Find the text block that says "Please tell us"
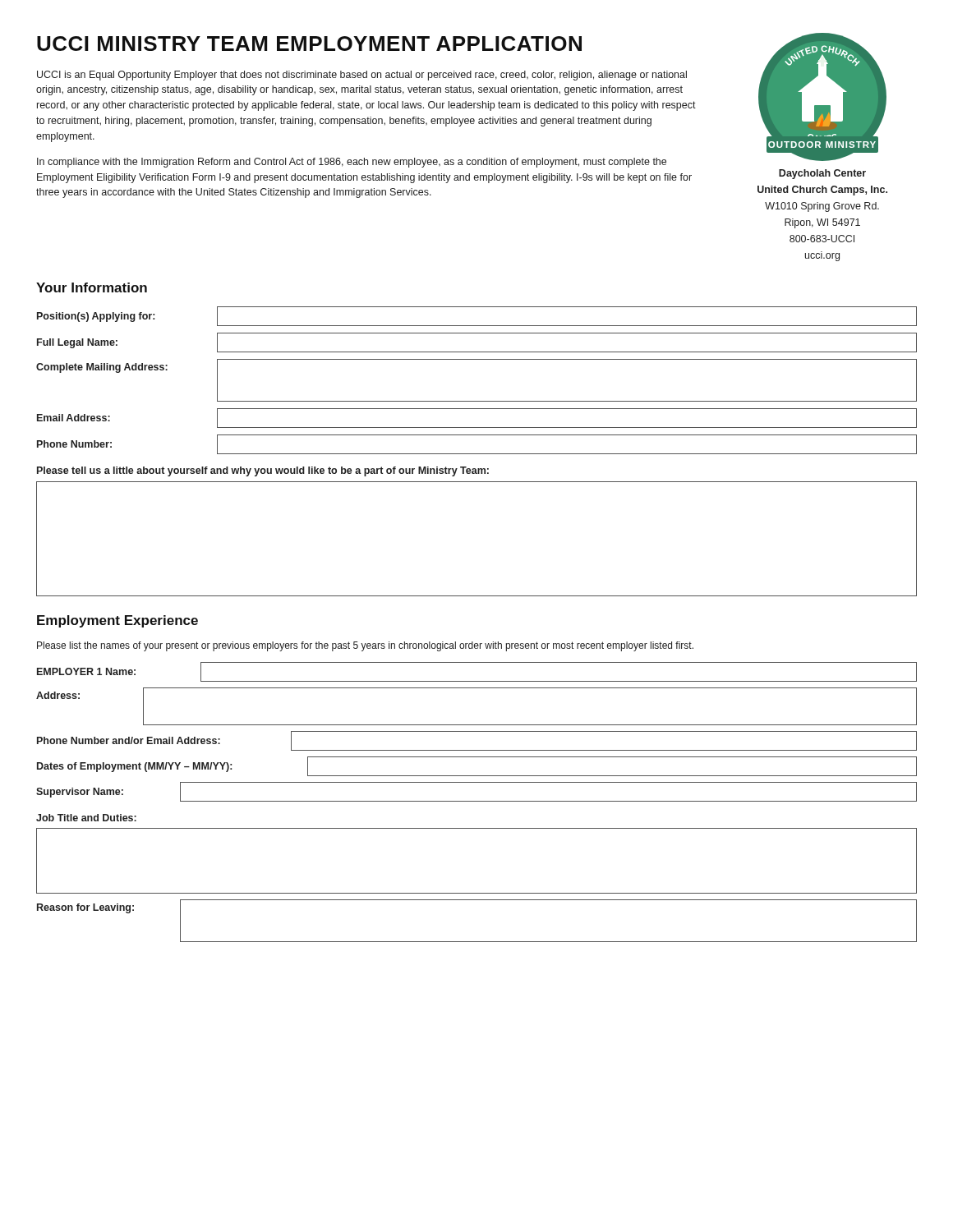Screen dimensions: 1232x953 point(476,470)
